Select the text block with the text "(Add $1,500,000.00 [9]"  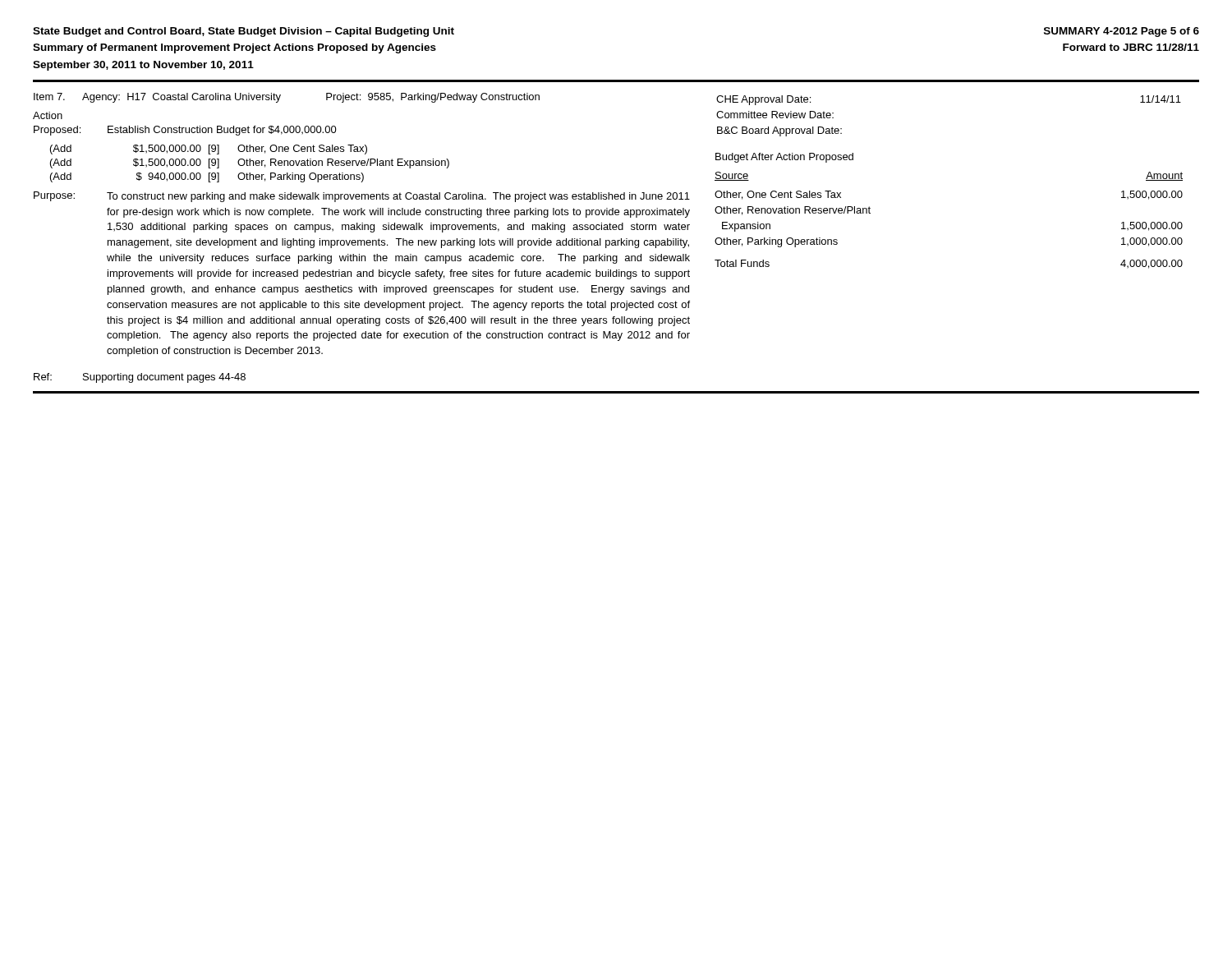370,162
